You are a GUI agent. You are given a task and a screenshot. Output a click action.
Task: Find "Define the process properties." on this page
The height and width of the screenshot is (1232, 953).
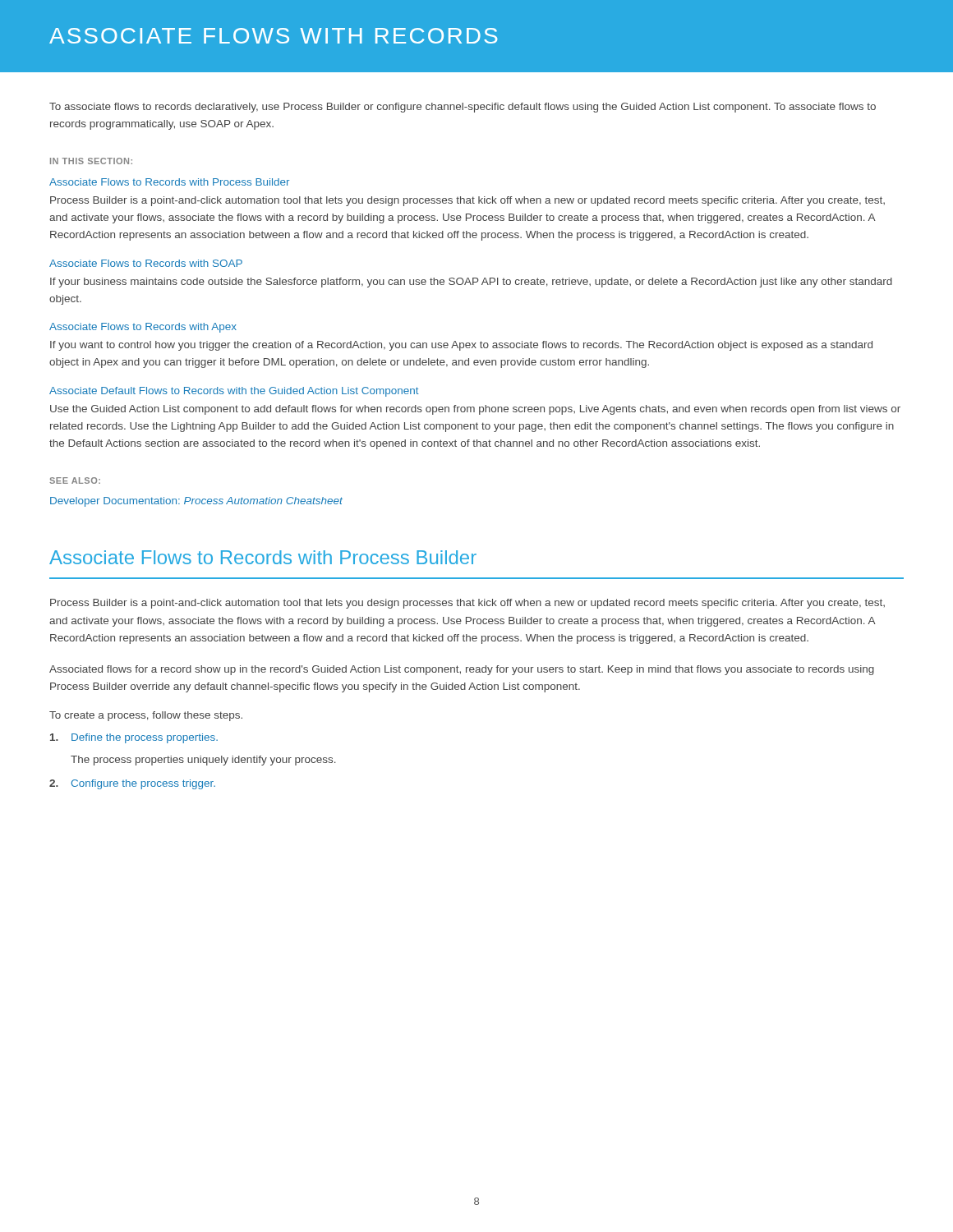[x=134, y=738]
